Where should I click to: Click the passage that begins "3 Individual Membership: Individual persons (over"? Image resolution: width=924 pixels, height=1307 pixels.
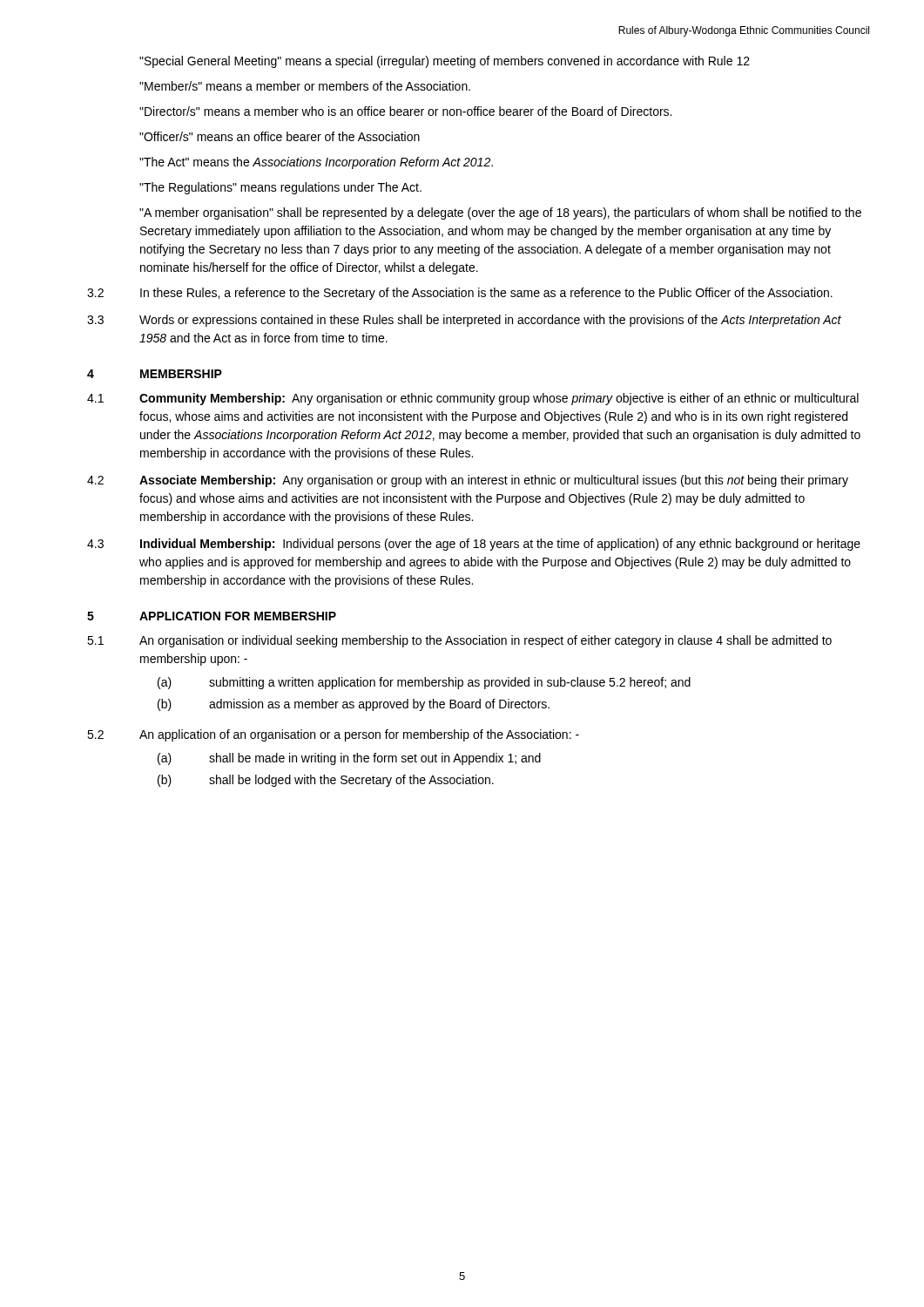(479, 562)
